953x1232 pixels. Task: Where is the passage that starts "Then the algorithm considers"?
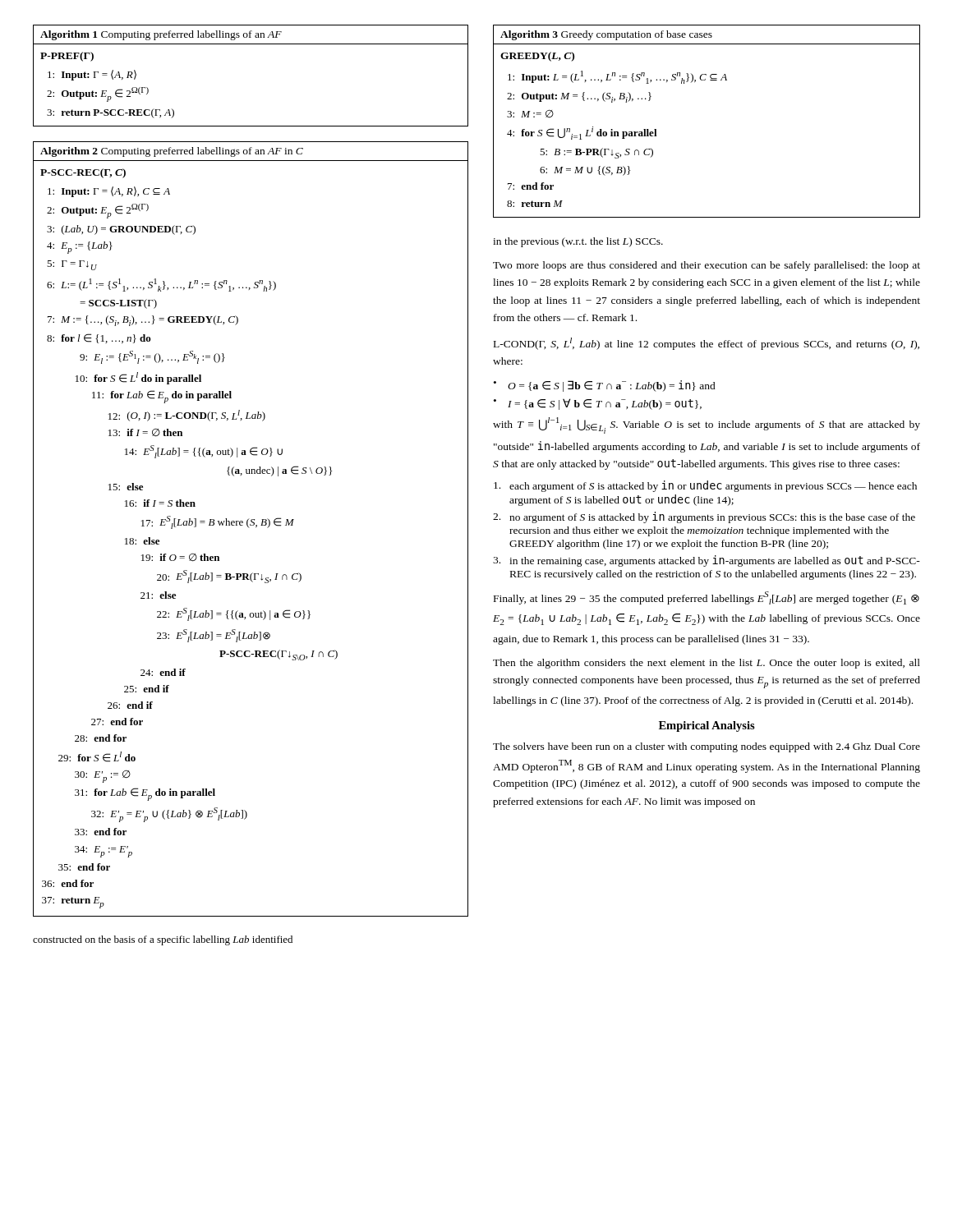coord(707,681)
